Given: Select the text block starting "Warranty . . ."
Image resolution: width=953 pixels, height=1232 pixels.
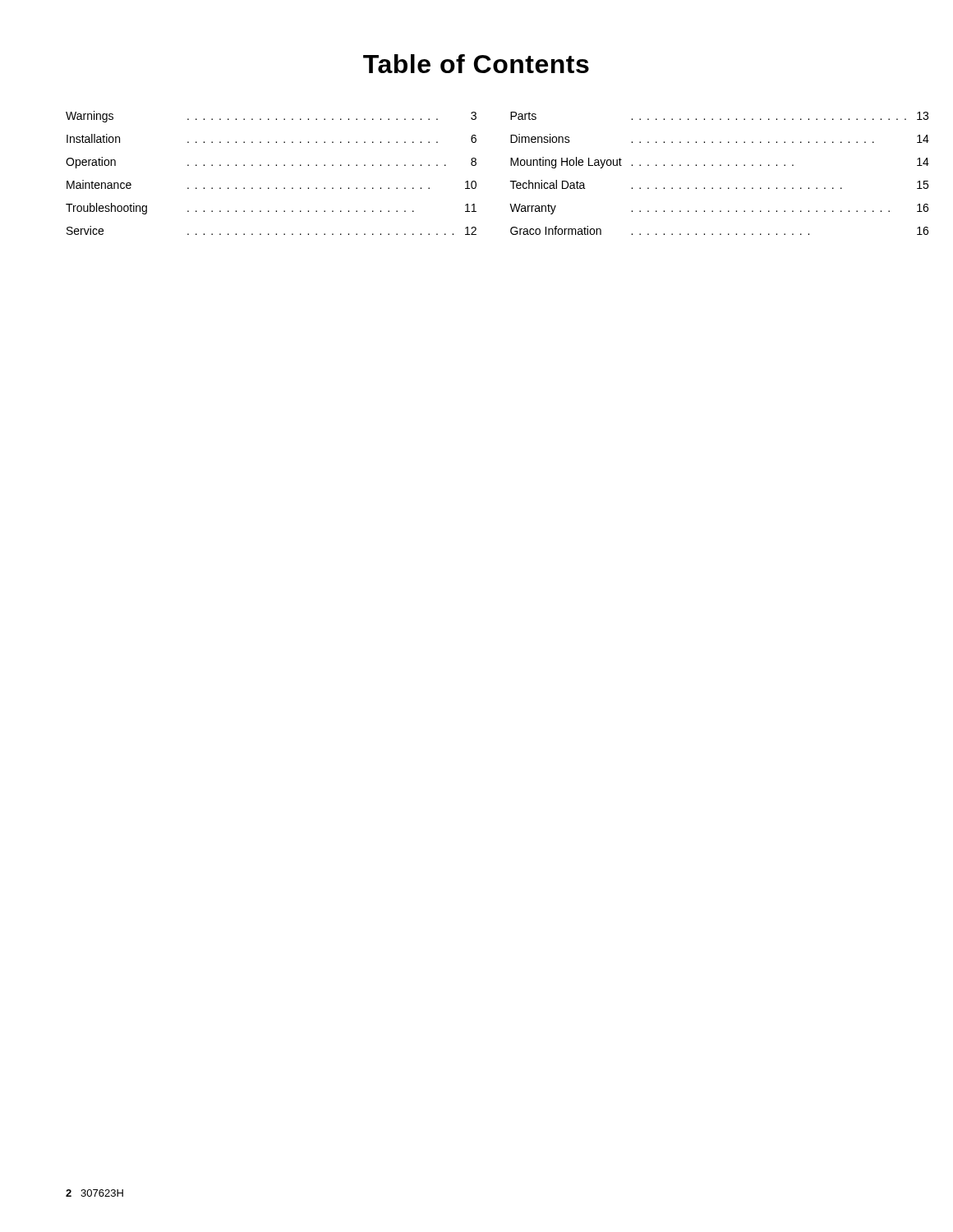Looking at the screenshot, I should pyautogui.click(x=719, y=208).
